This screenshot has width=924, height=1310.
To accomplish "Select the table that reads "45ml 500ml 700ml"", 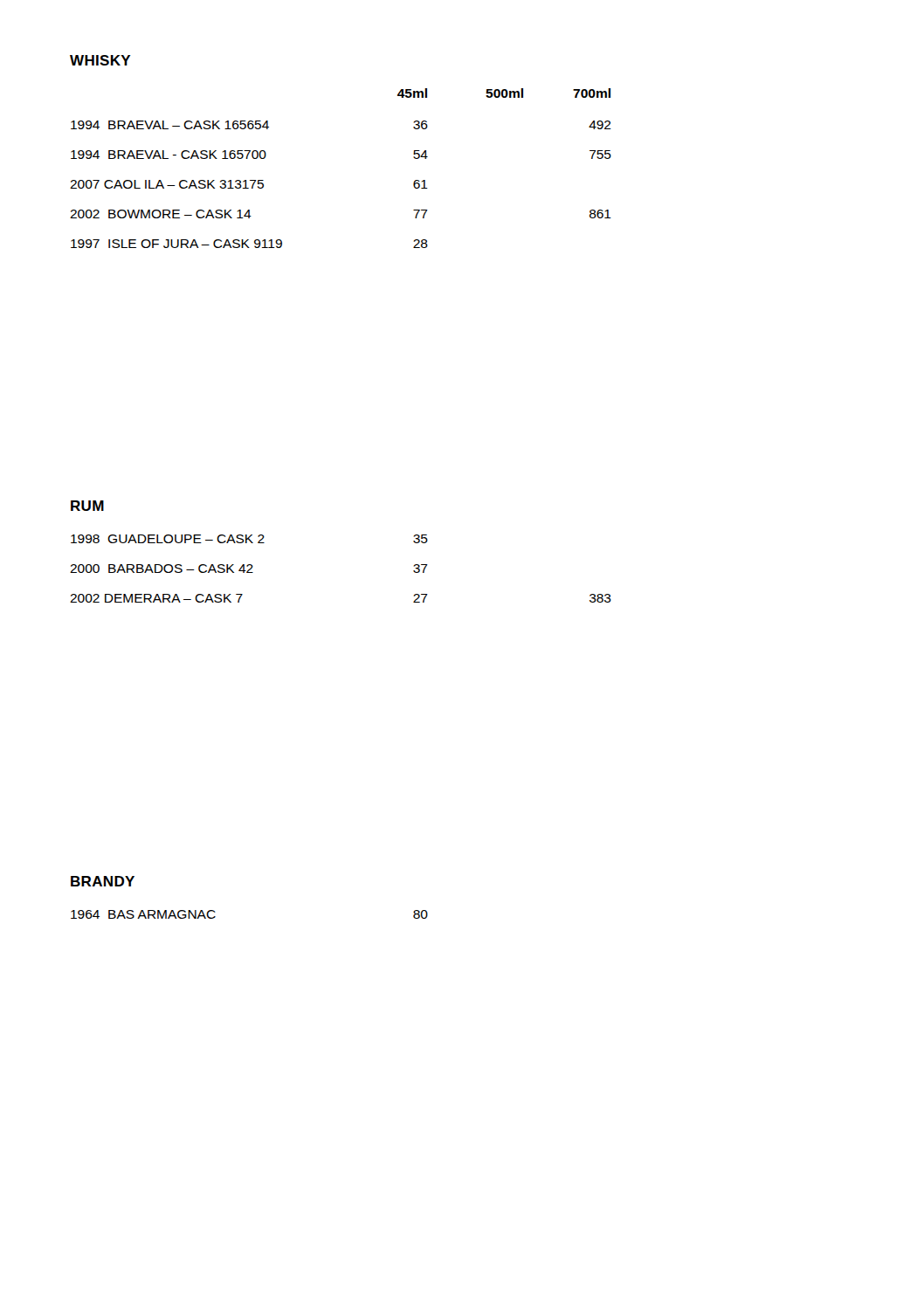I will click(462, 169).
